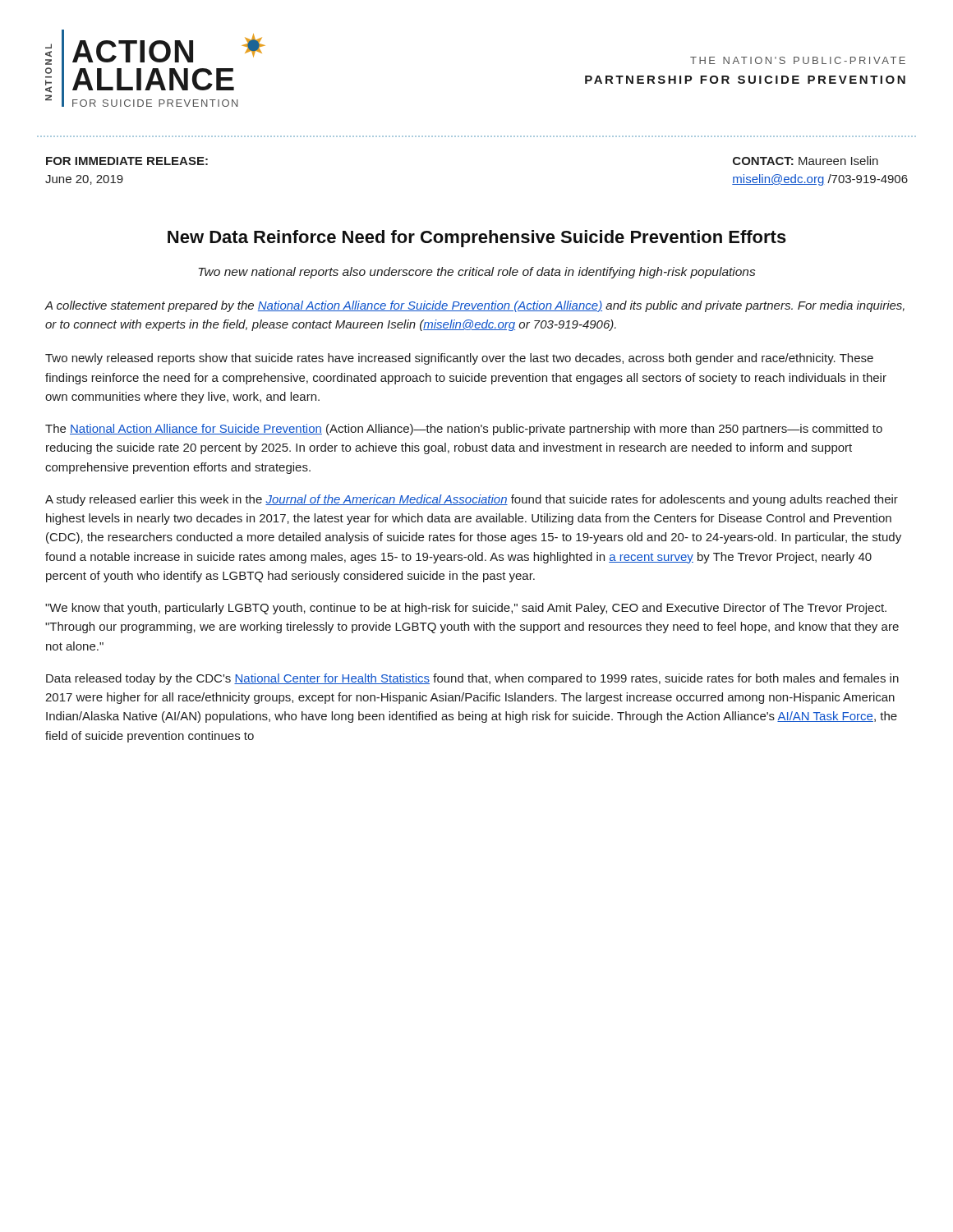
Task: Point to the text starting "Two new national reports"
Action: [476, 271]
